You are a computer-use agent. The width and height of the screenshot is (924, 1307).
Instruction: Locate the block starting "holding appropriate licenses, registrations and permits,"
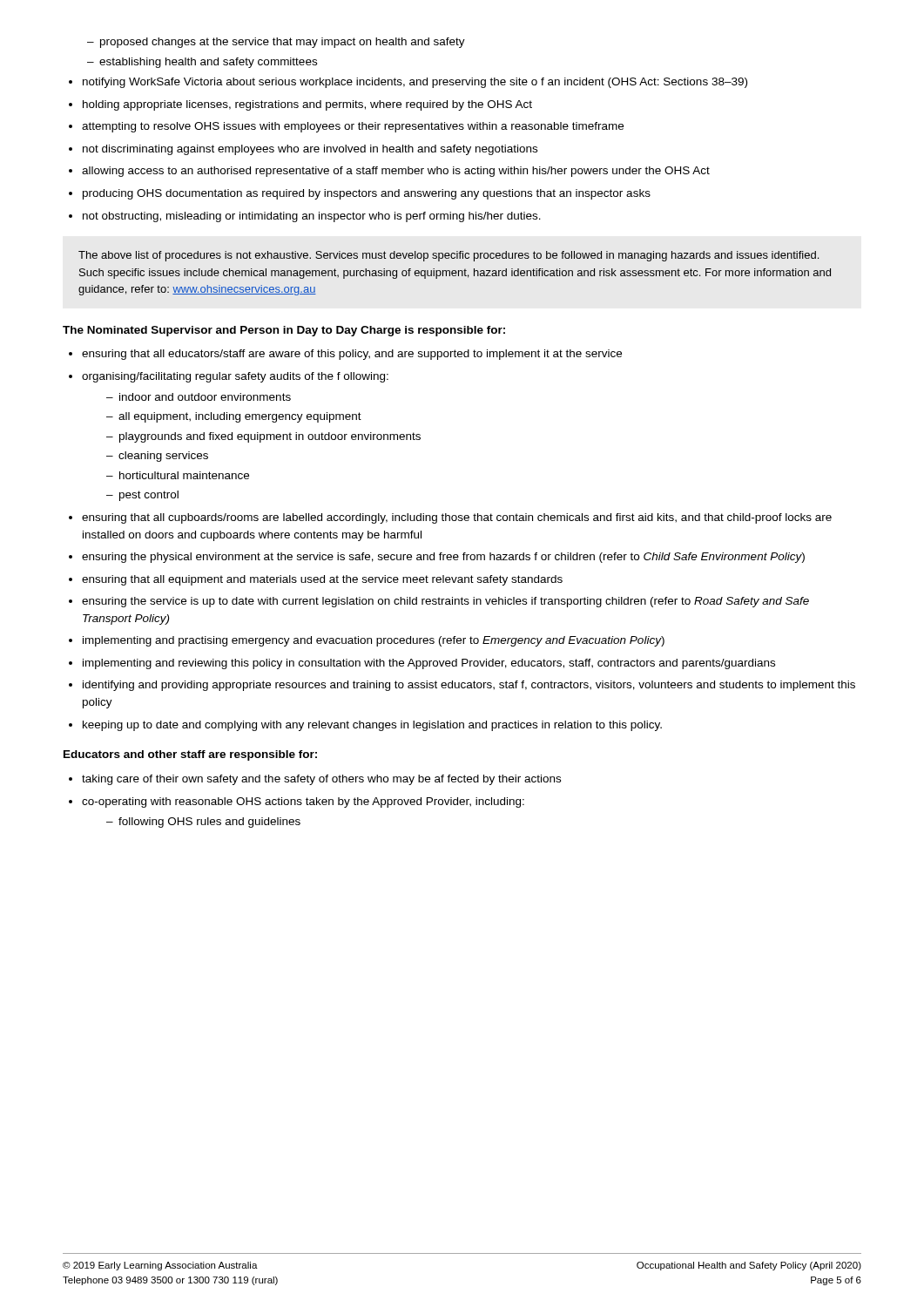(x=307, y=104)
